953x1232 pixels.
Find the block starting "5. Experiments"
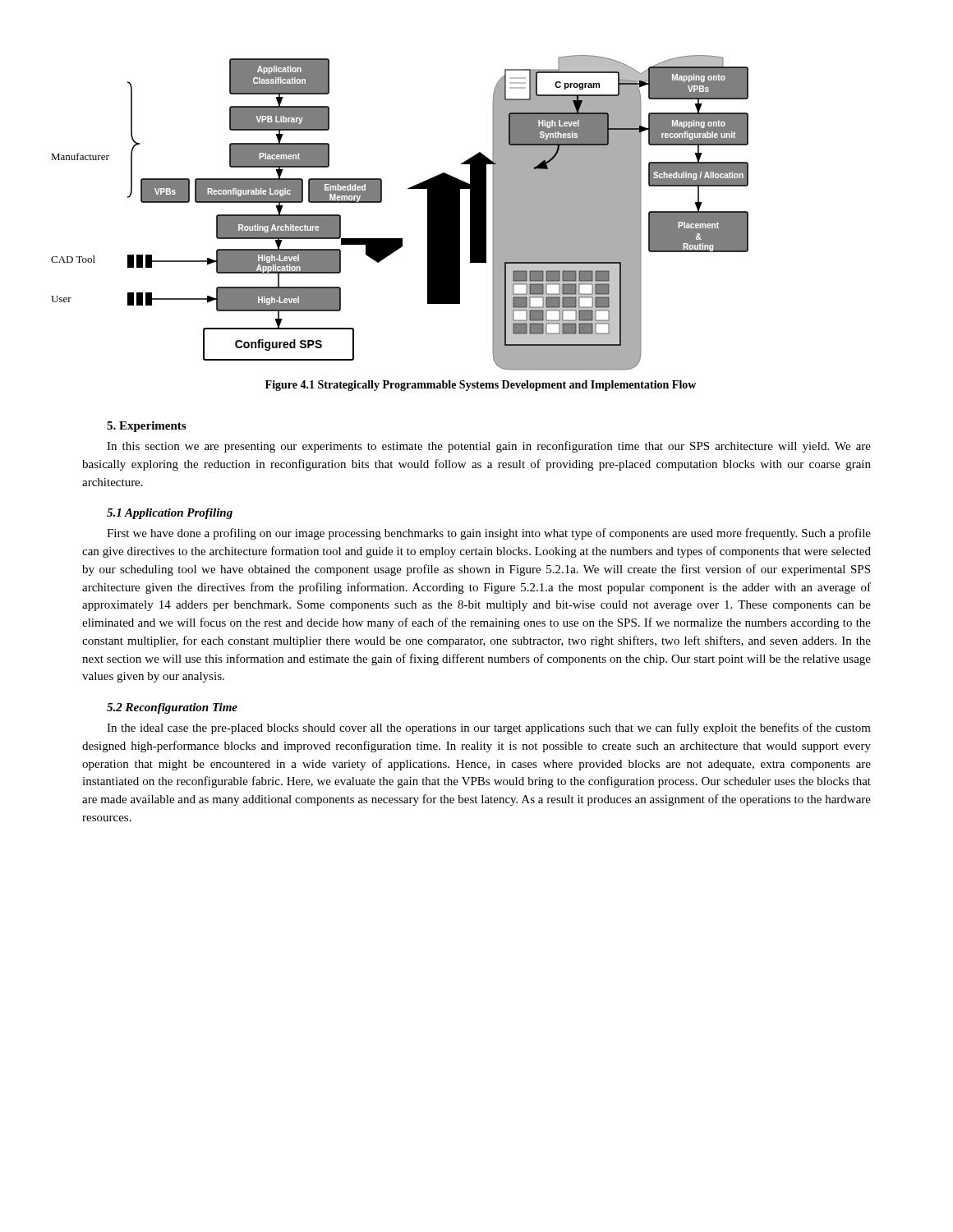pyautogui.click(x=147, y=425)
